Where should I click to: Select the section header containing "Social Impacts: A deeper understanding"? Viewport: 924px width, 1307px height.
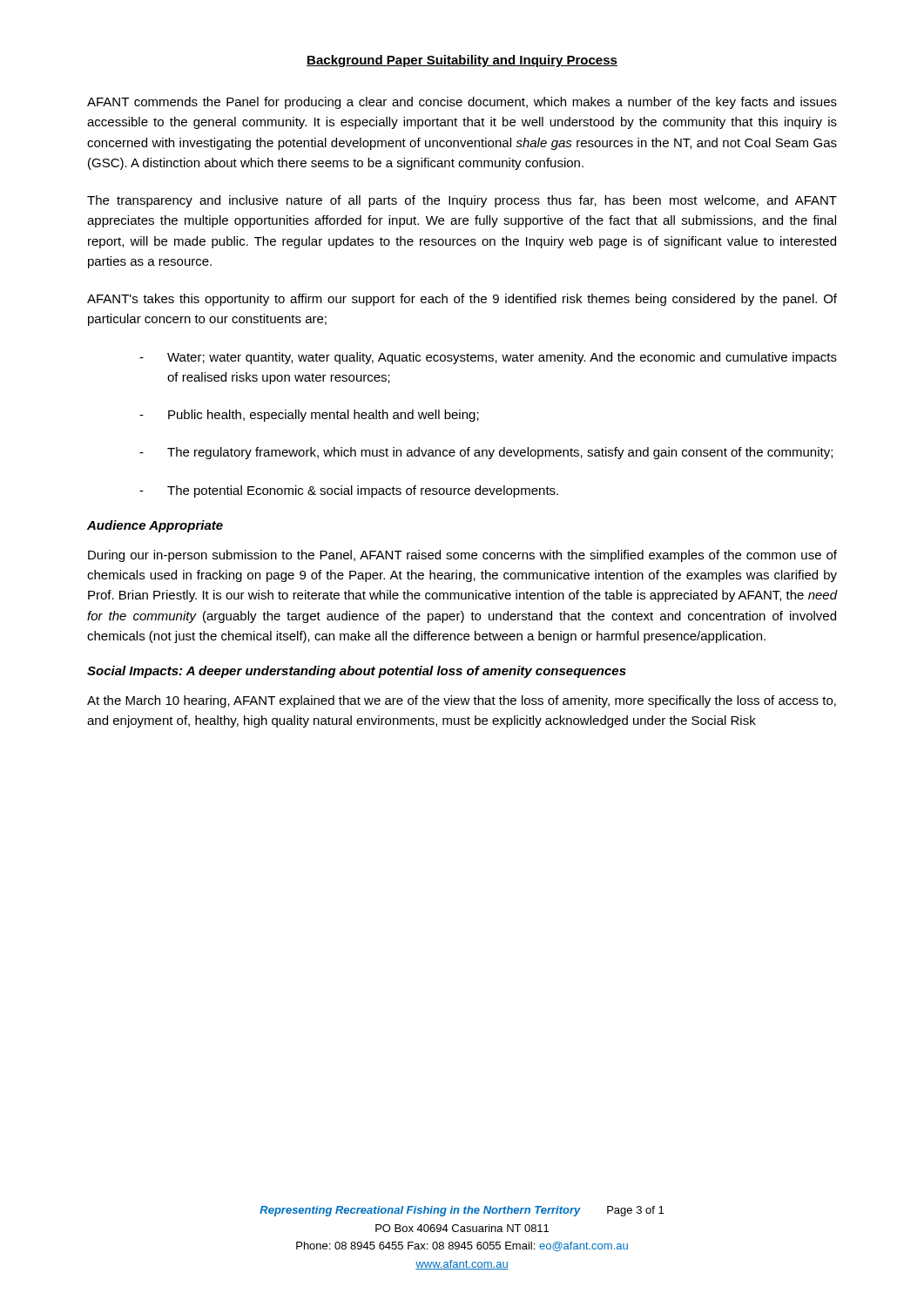point(357,670)
